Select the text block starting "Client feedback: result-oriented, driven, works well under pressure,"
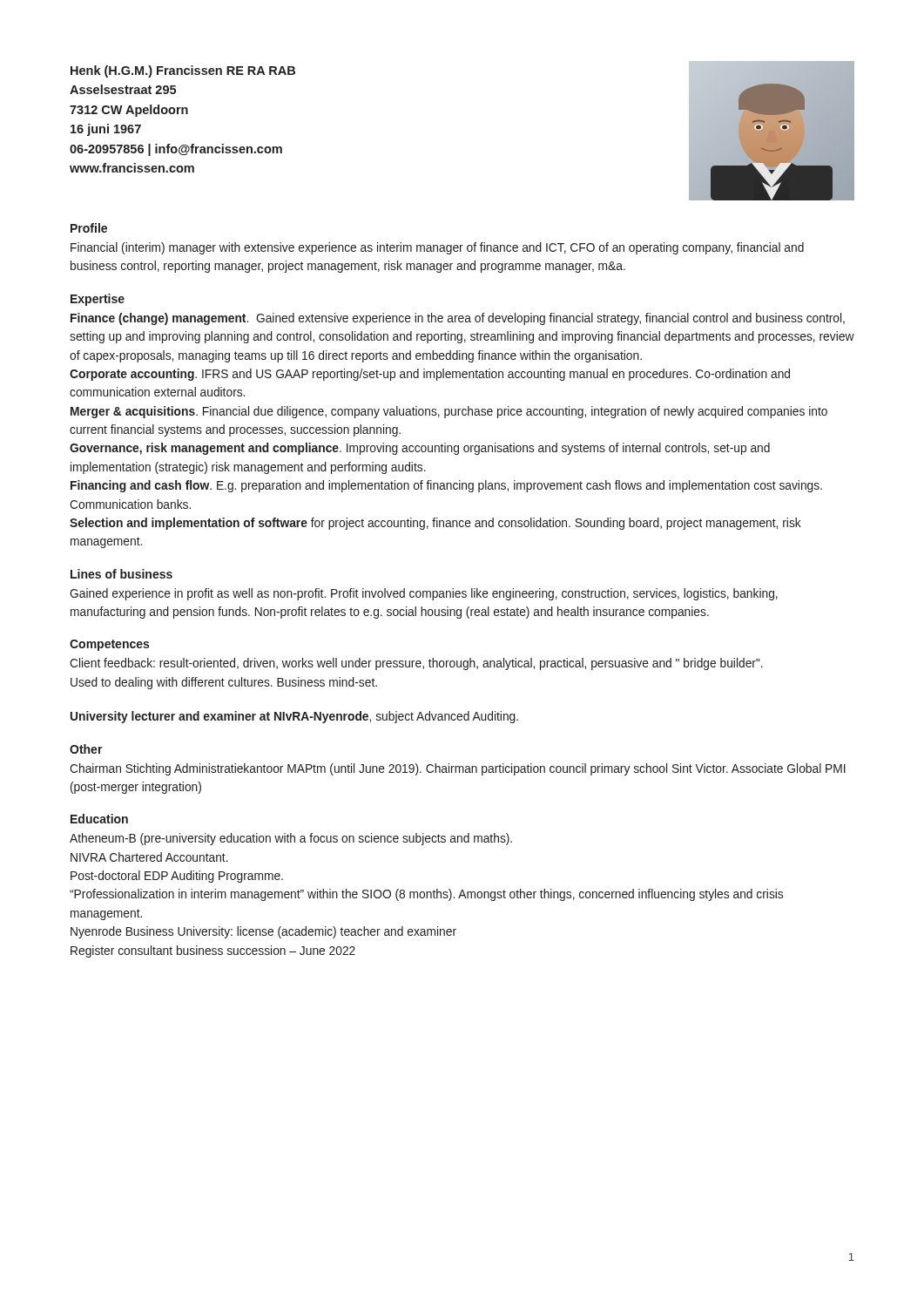924x1307 pixels. [417, 673]
